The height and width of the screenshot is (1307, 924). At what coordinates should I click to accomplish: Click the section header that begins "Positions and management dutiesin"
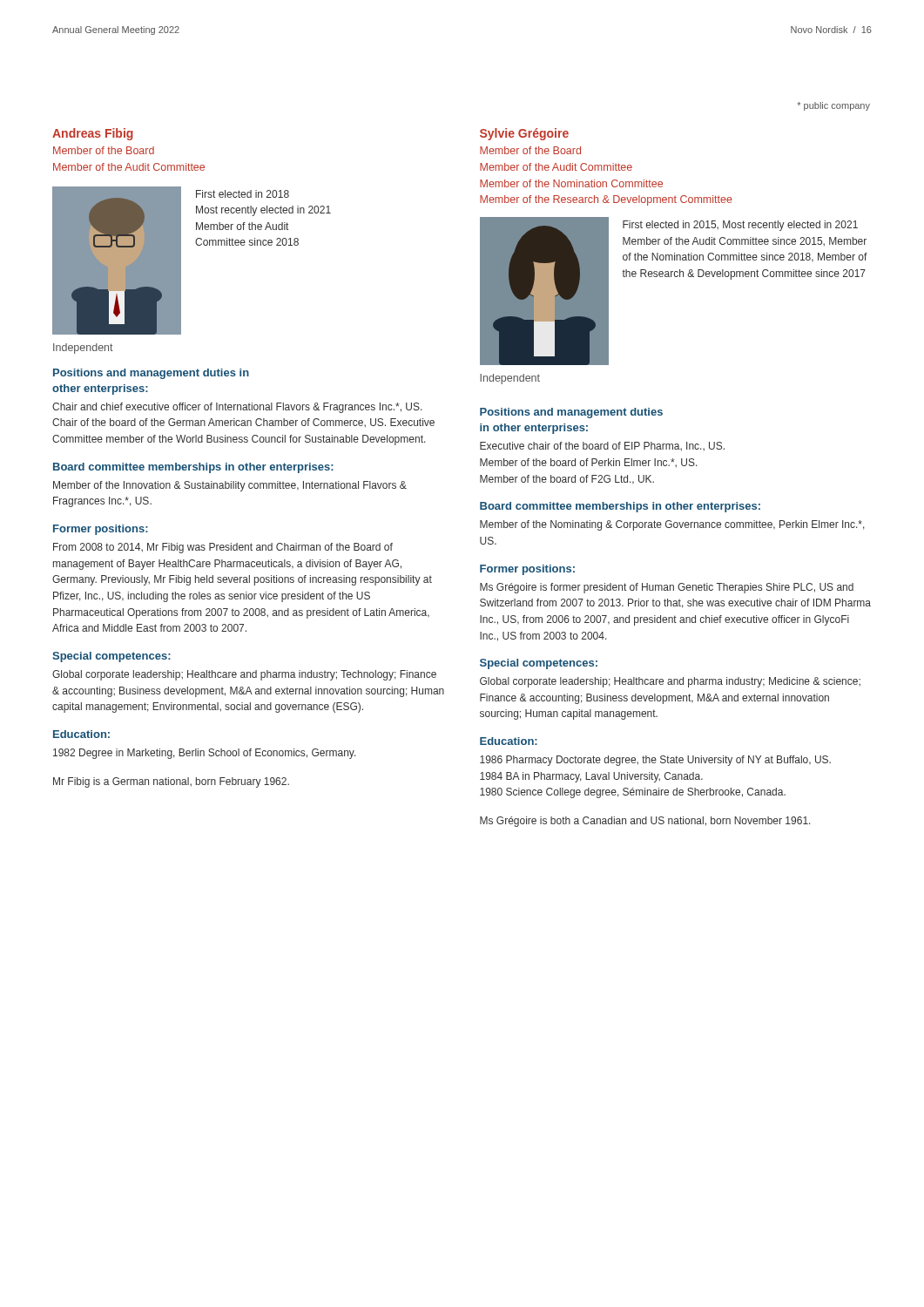[571, 420]
